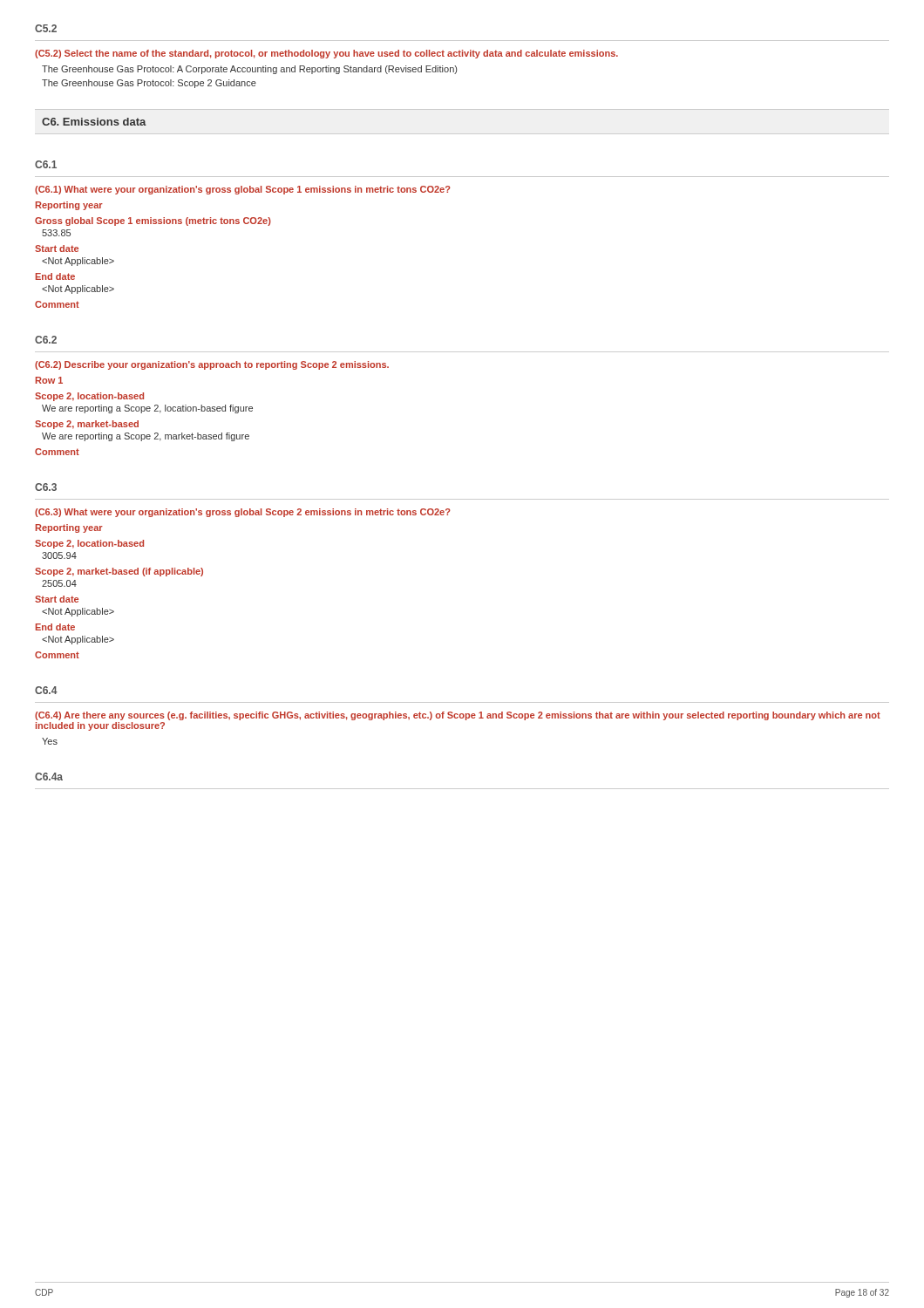Viewport: 924px width, 1308px height.
Task: Click the passage that begins "(C6.4) Are there any"
Action: 462,728
